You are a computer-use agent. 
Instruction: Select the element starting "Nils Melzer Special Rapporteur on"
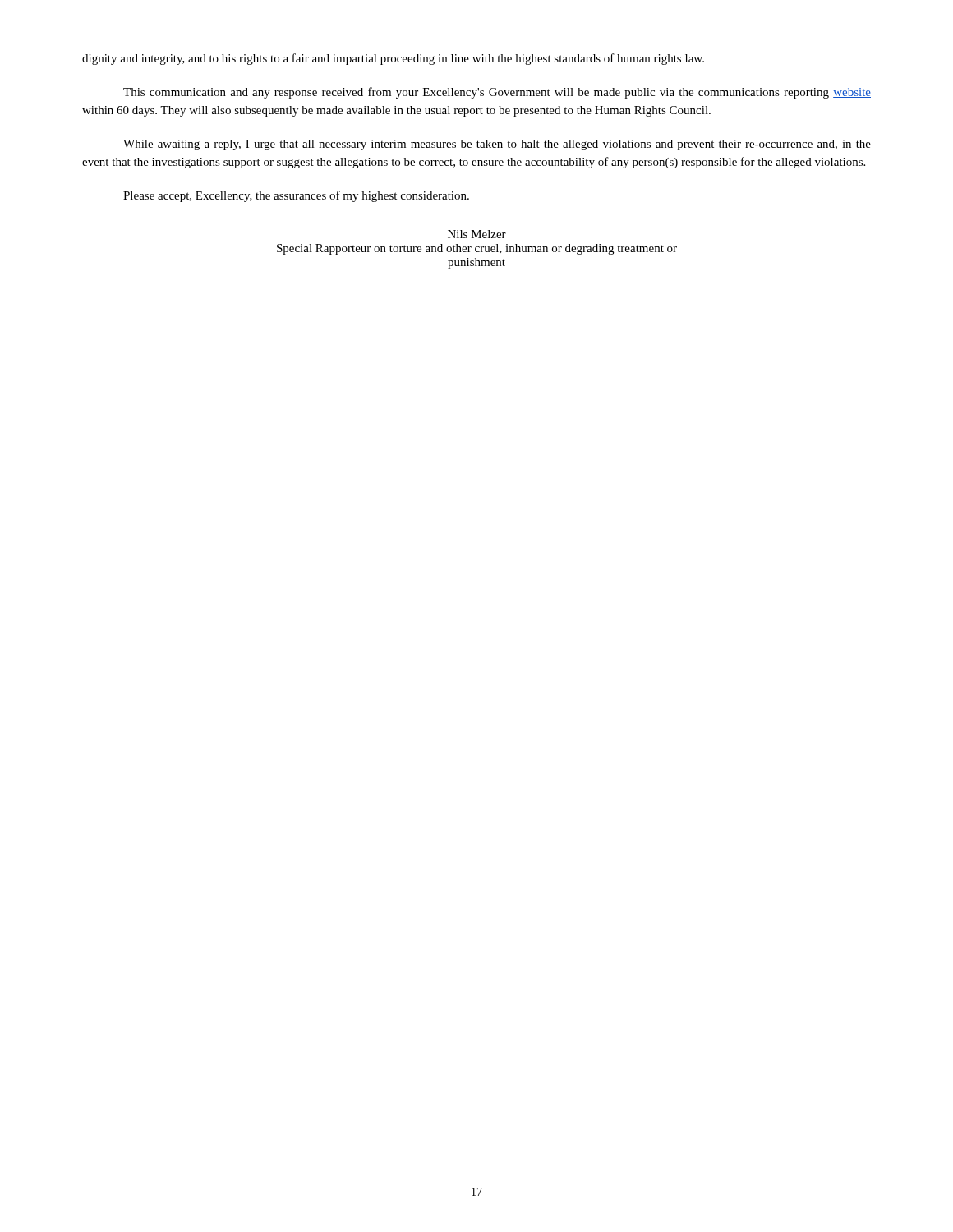(476, 248)
